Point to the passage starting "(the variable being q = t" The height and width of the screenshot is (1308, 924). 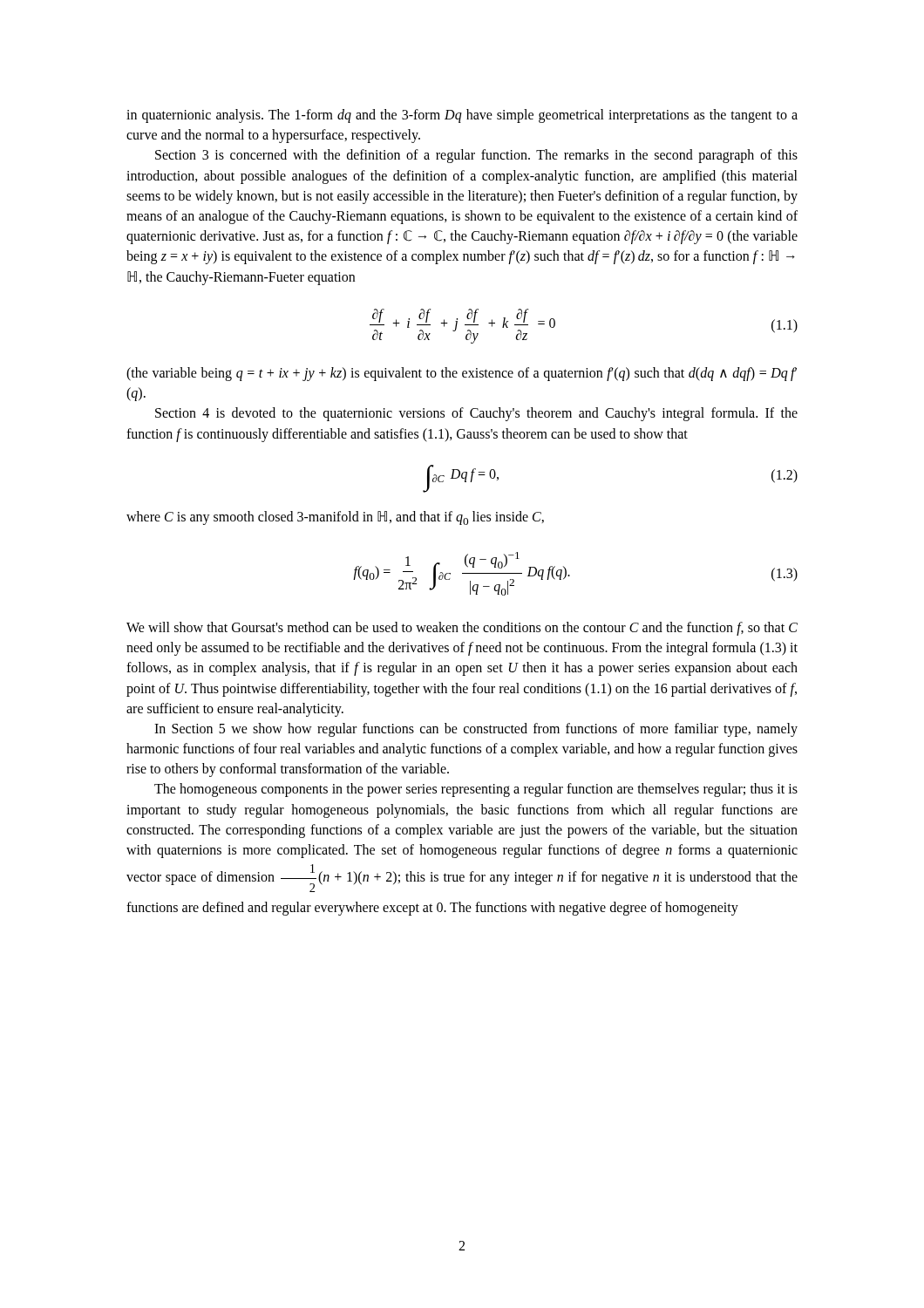[462, 383]
